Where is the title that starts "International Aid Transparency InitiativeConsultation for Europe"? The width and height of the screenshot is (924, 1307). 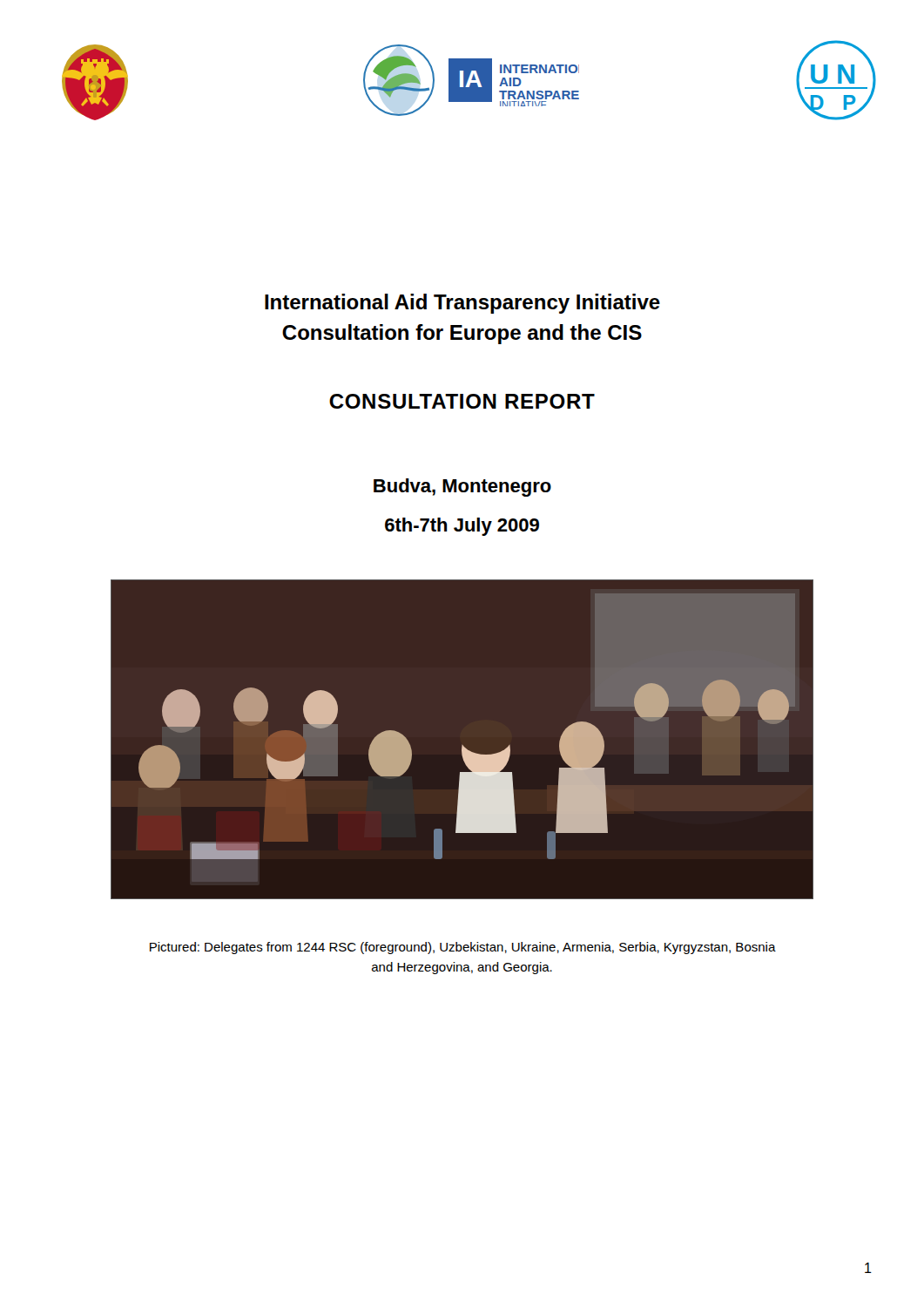462,318
